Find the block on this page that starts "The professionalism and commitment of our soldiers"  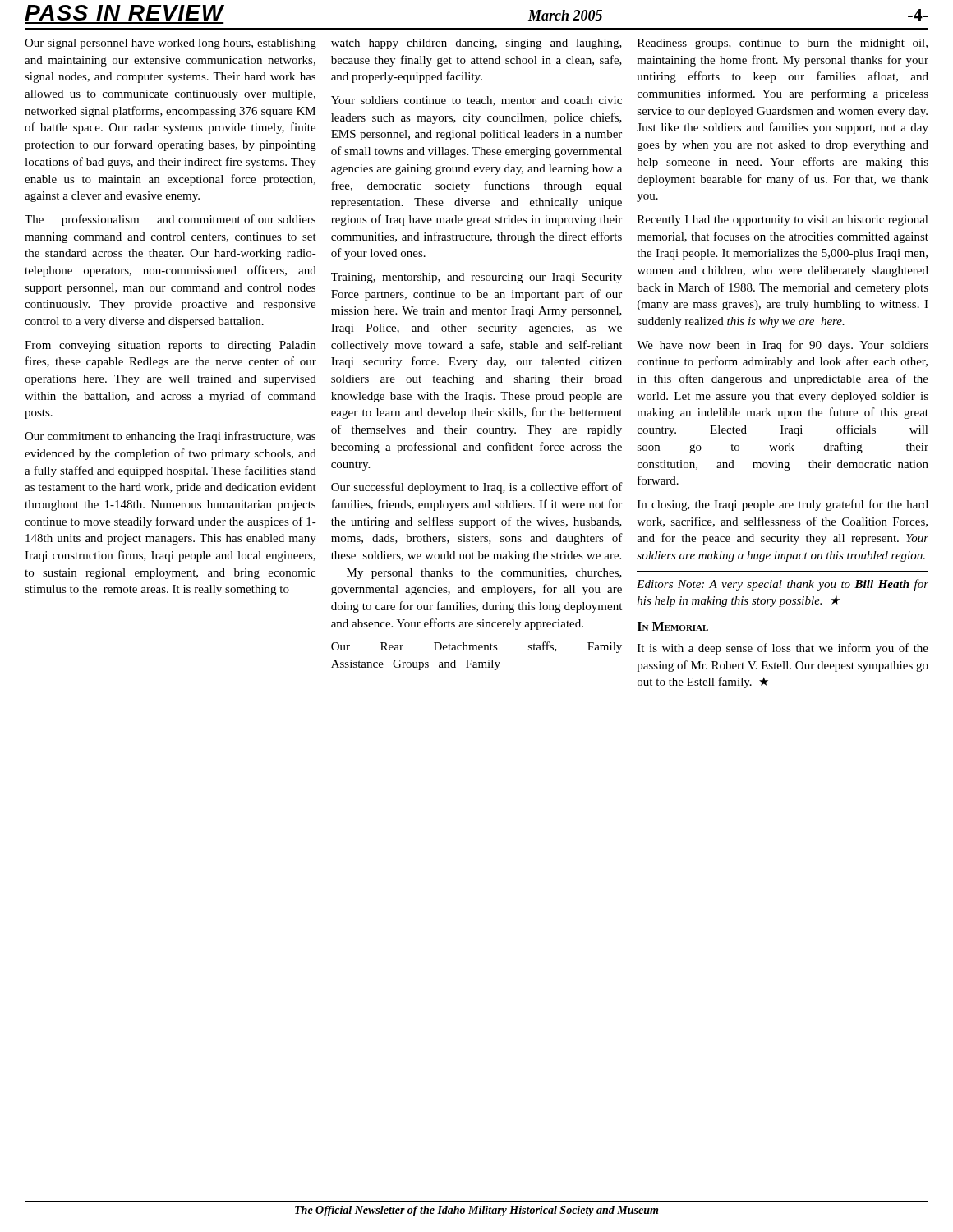point(170,270)
